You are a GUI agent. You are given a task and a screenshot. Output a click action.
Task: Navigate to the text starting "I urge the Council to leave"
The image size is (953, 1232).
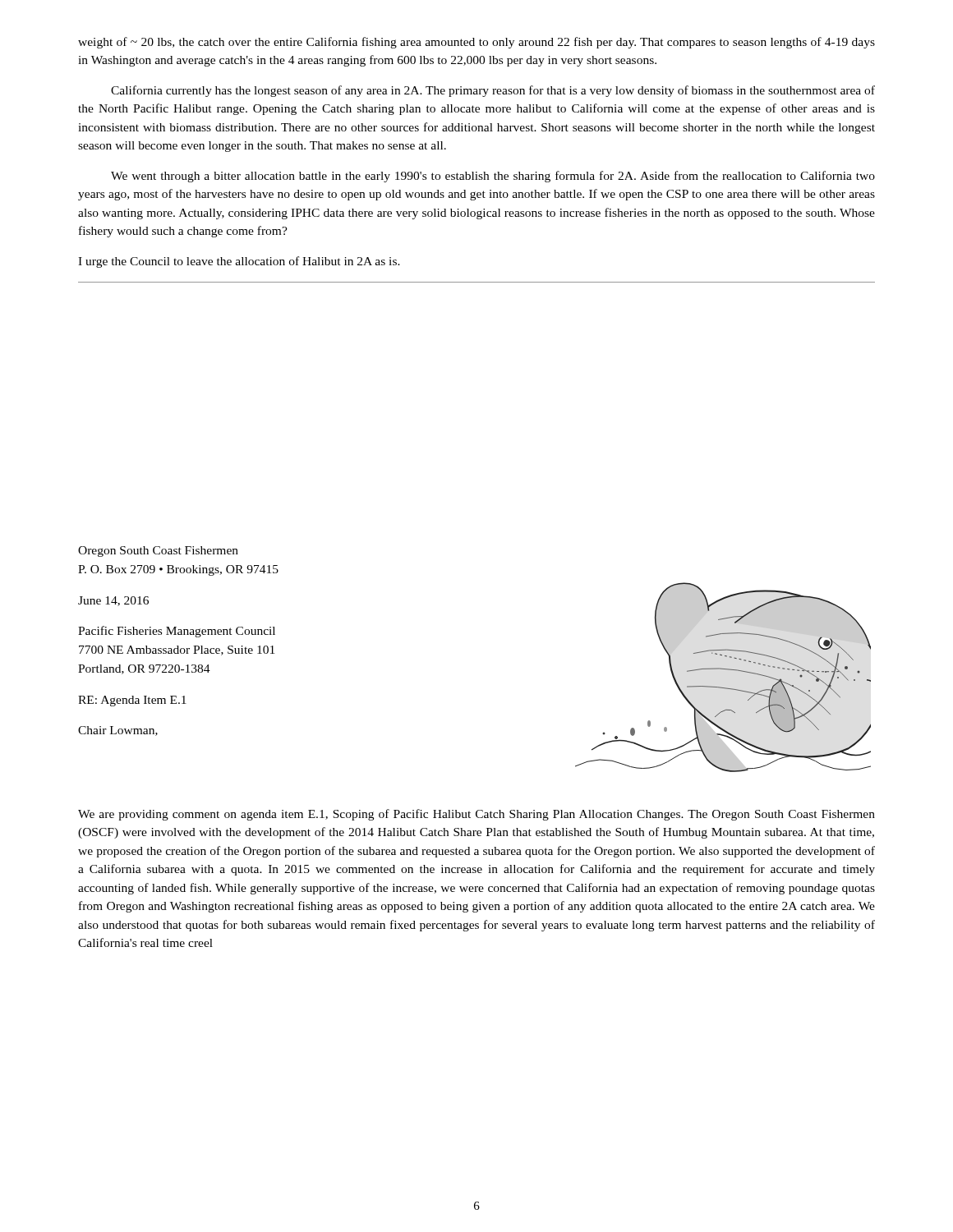239,262
